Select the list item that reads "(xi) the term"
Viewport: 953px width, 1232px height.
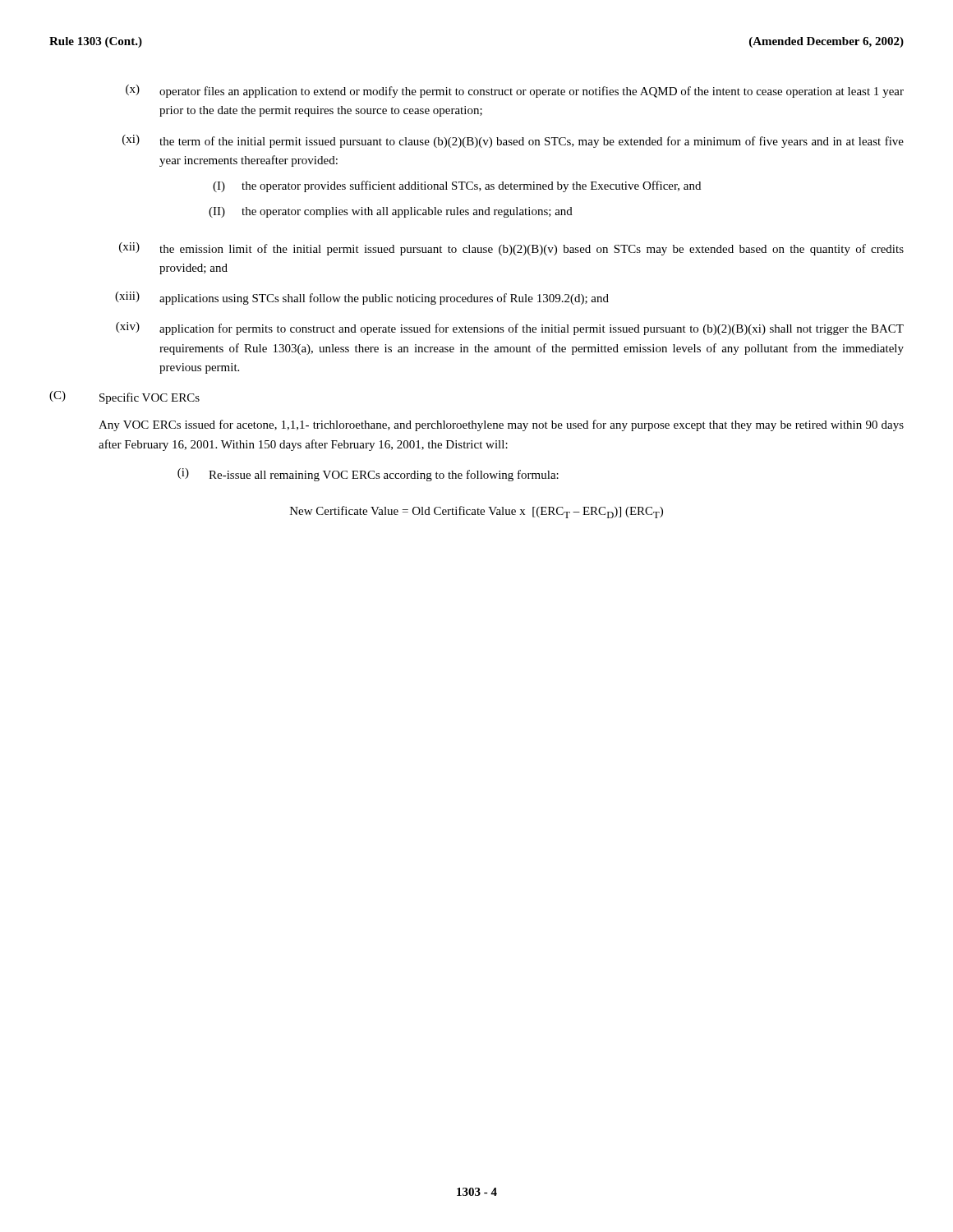click(476, 180)
